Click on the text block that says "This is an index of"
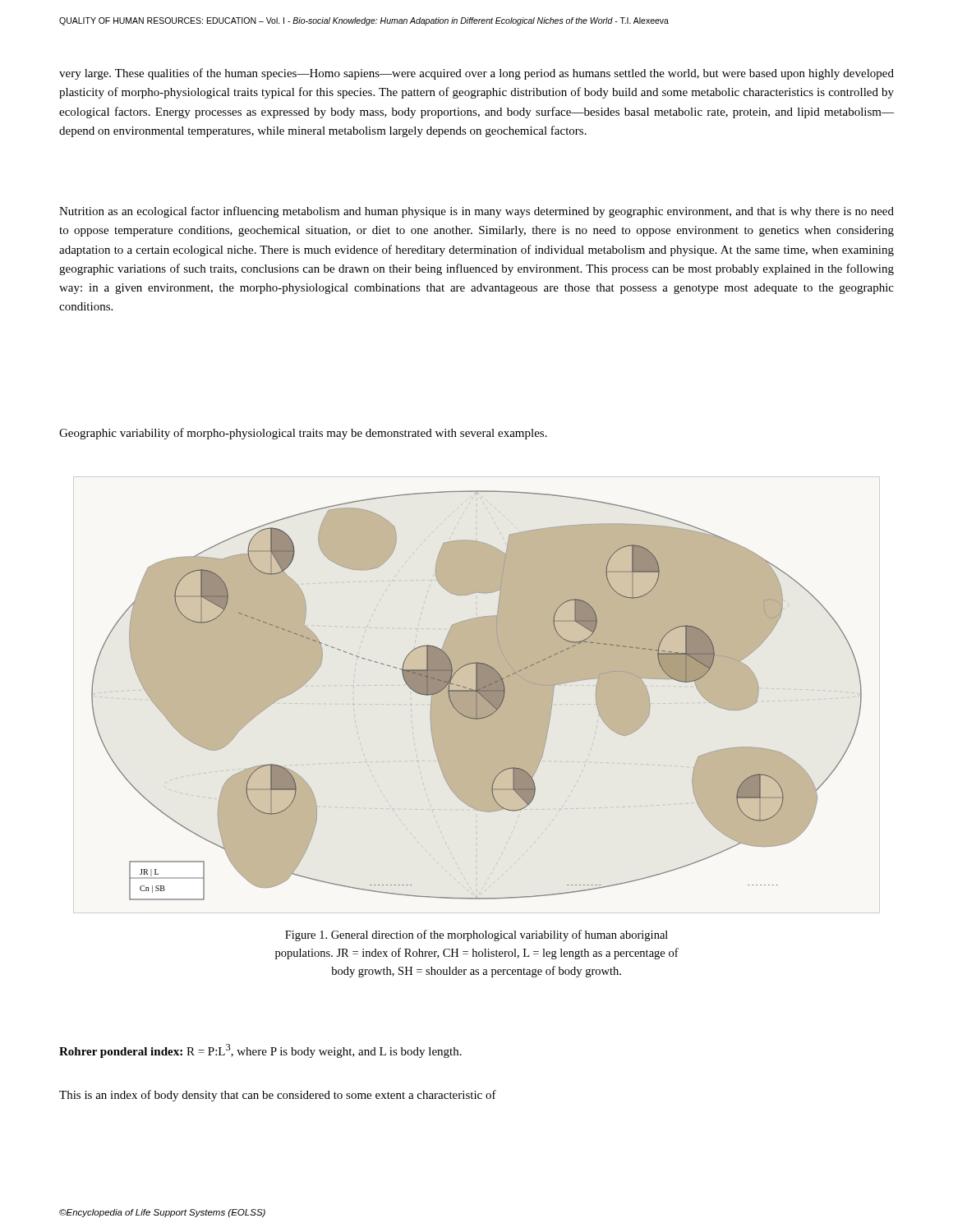The width and height of the screenshot is (953, 1232). point(278,1095)
